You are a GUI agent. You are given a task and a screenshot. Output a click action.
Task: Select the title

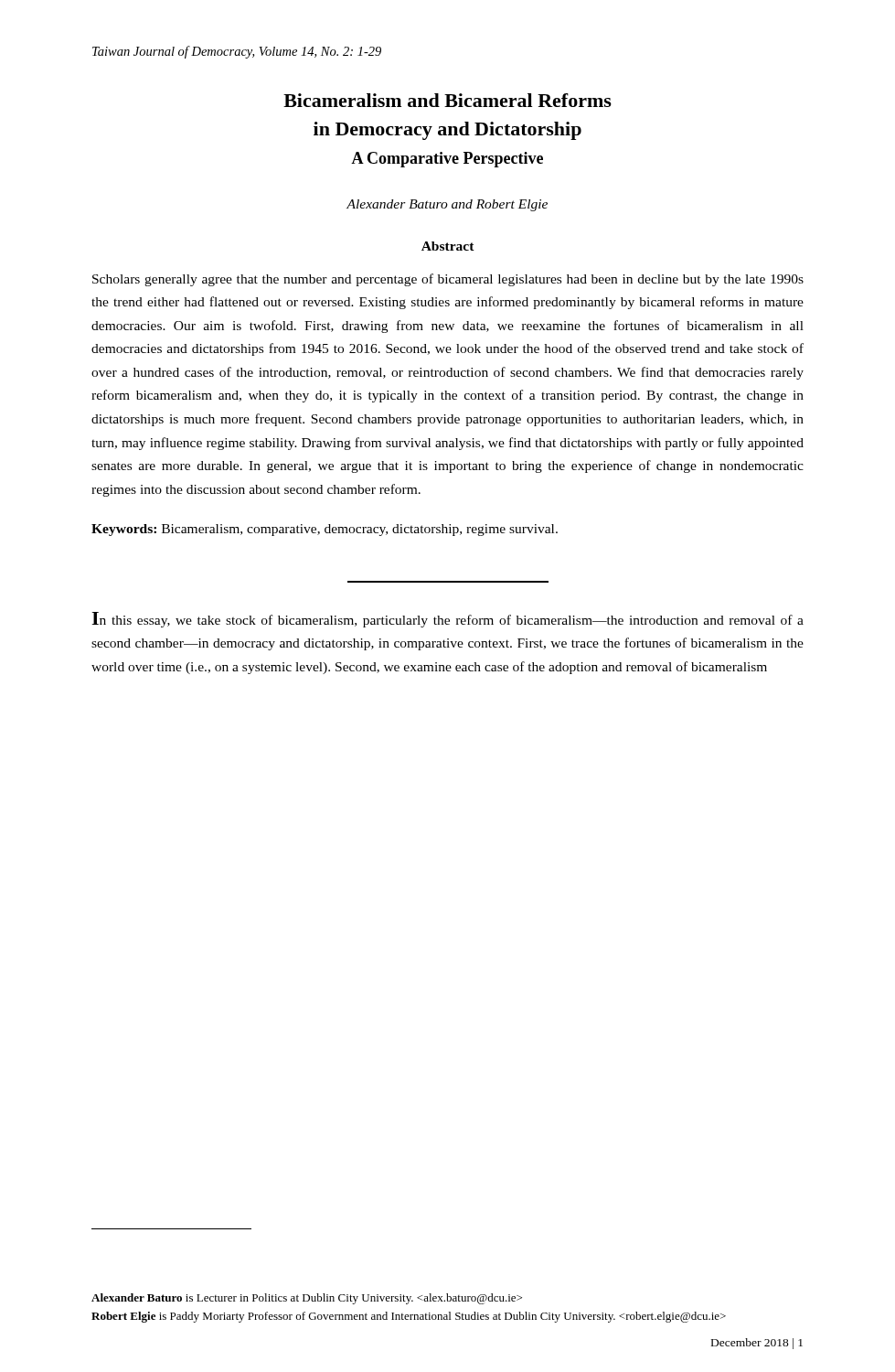(448, 127)
